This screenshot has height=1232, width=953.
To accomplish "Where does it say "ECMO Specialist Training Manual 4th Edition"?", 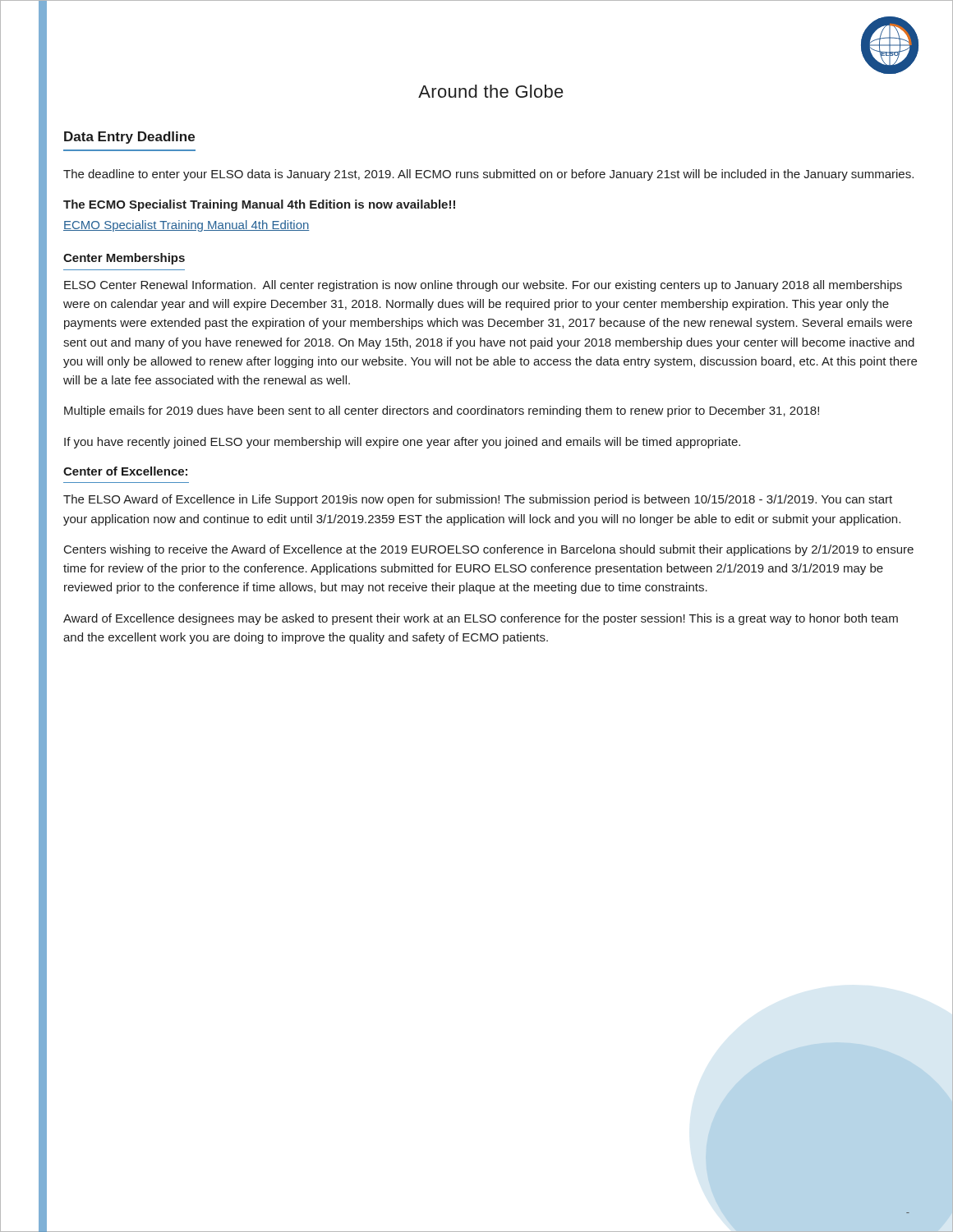I will click(186, 226).
